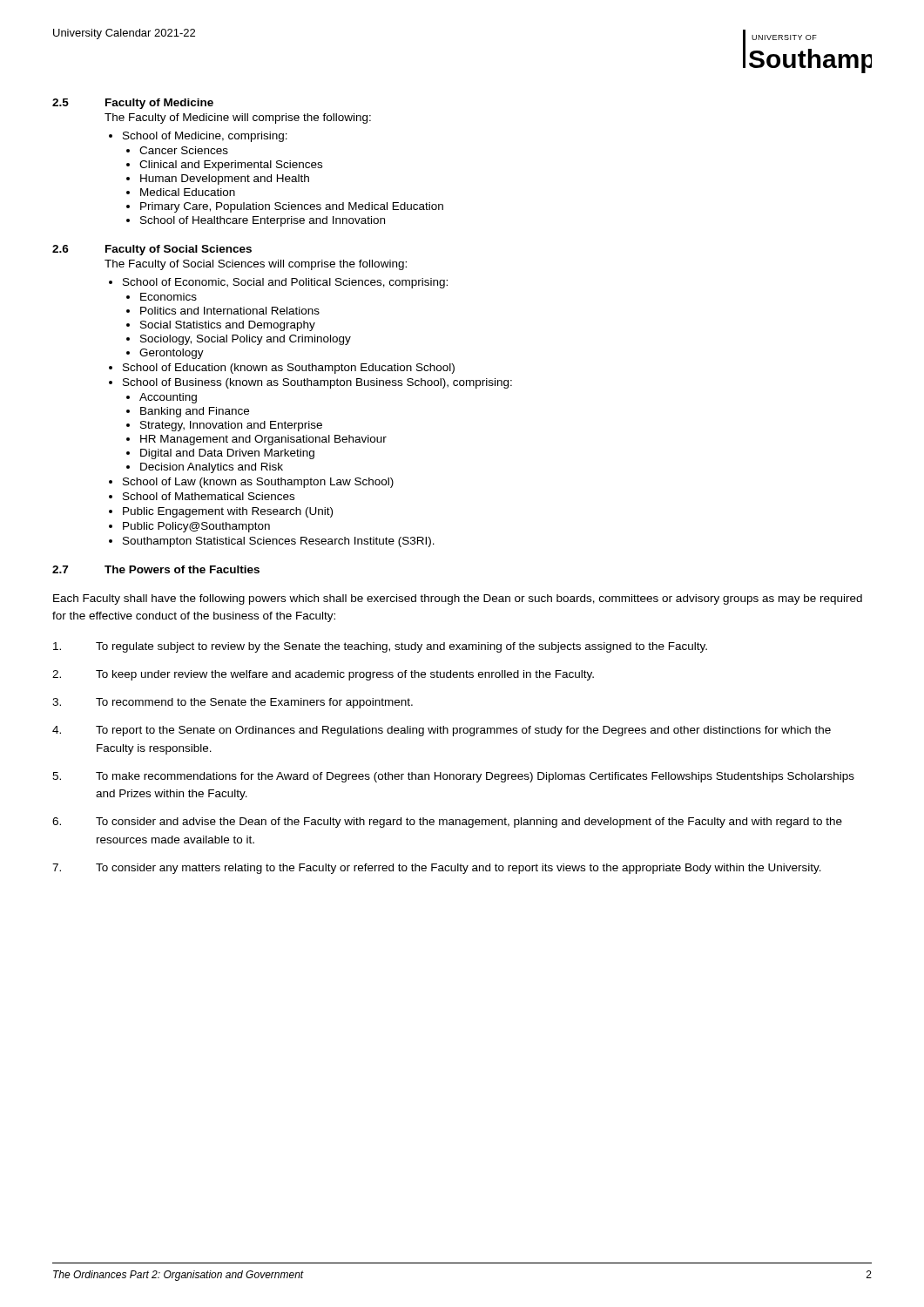This screenshot has width=924, height=1307.
Task: Point to the block starting "Southampton Statistical Sciences Research Institute (S3RI)."
Action: (278, 541)
